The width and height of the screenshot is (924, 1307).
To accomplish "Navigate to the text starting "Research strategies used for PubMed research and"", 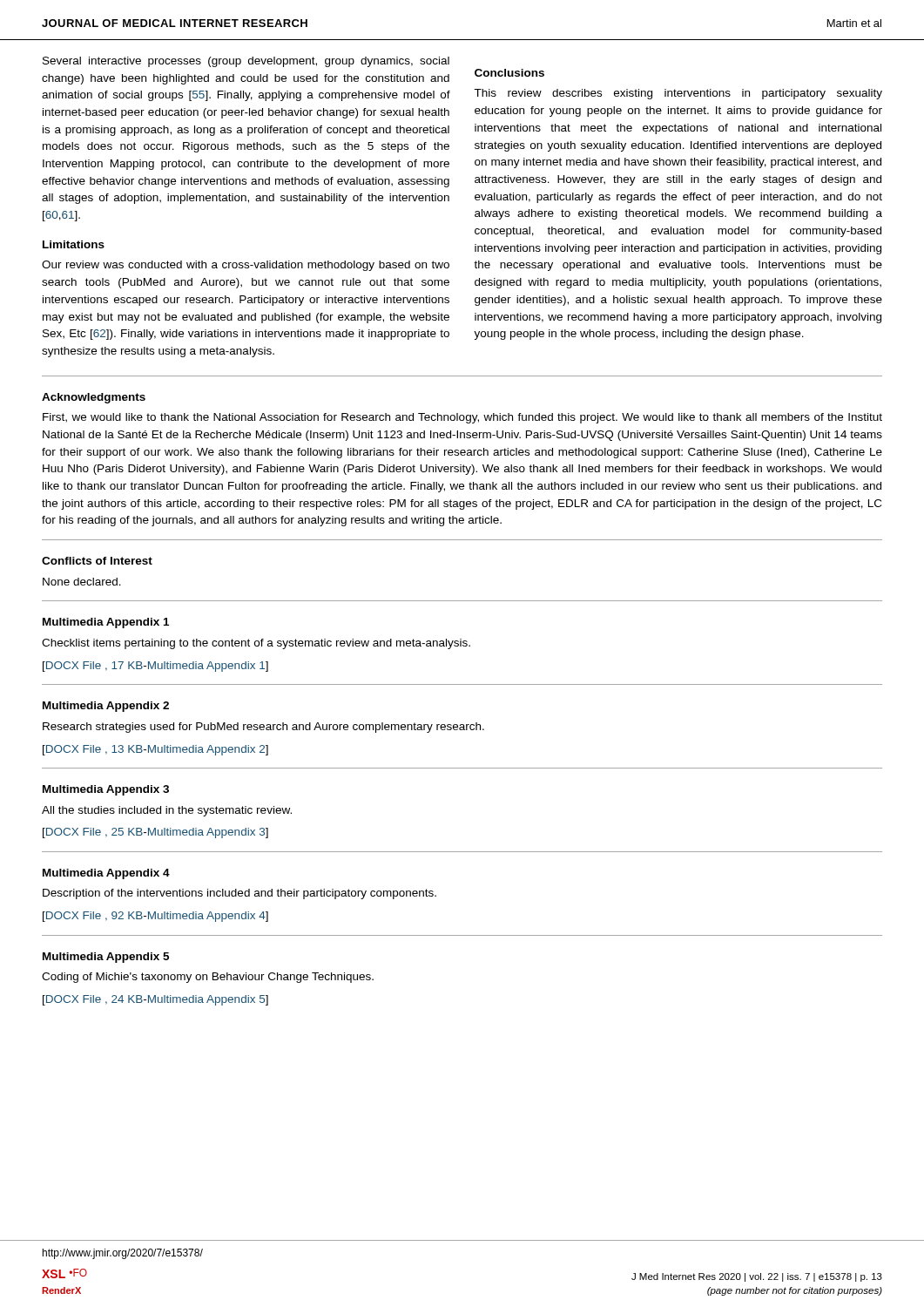I will 263,726.
